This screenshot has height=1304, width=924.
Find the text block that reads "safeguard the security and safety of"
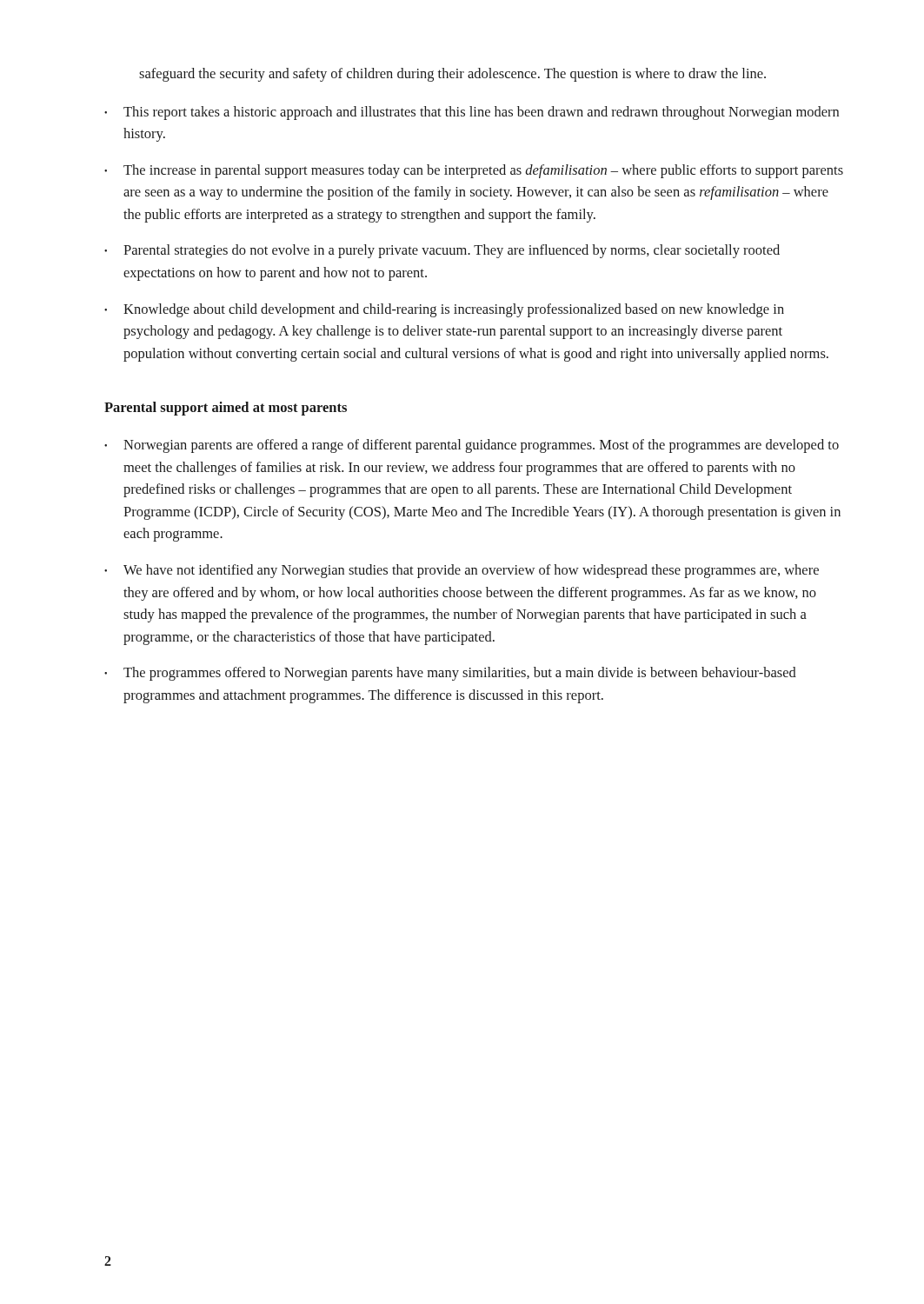point(453,73)
